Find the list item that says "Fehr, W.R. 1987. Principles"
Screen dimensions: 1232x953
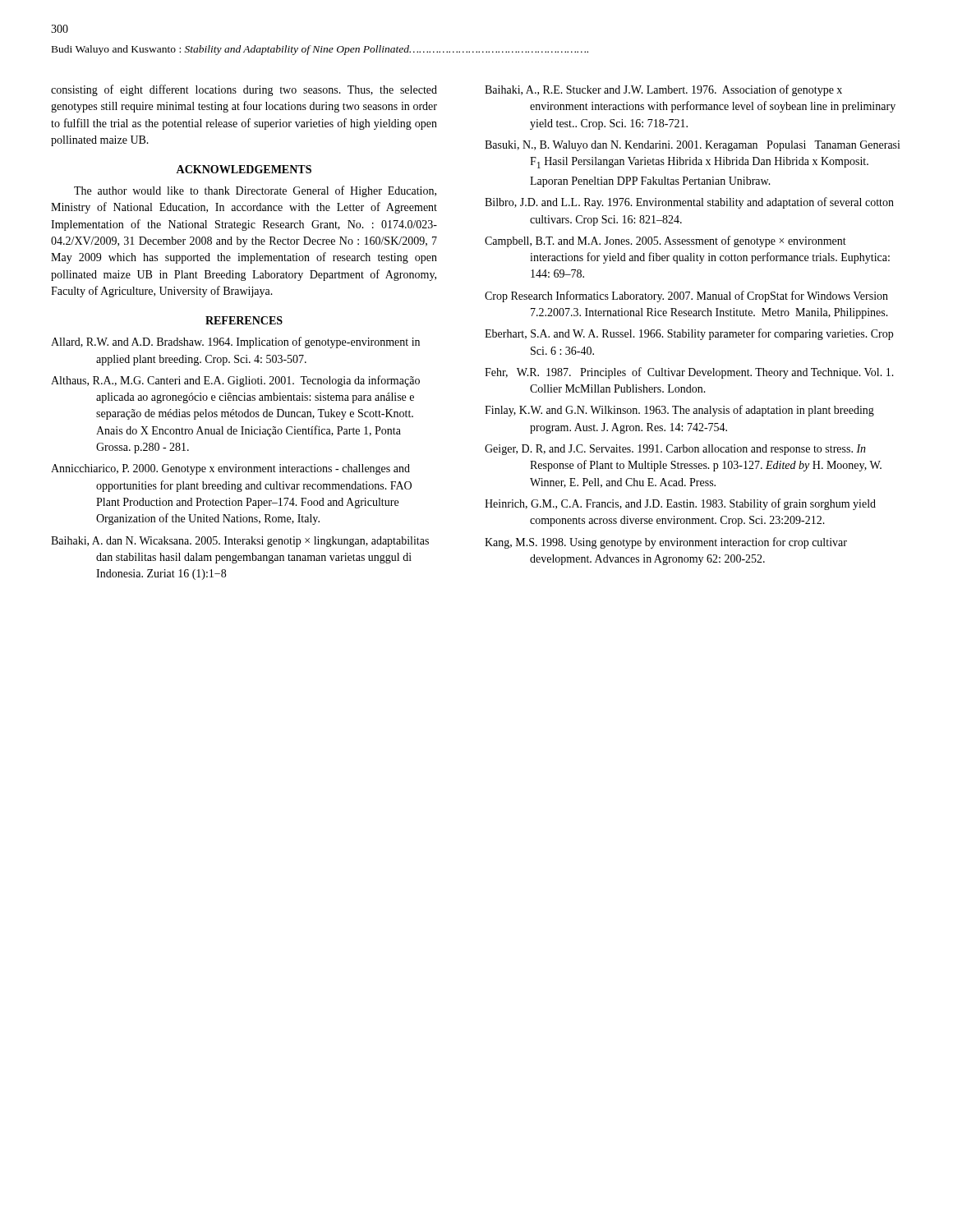click(689, 381)
